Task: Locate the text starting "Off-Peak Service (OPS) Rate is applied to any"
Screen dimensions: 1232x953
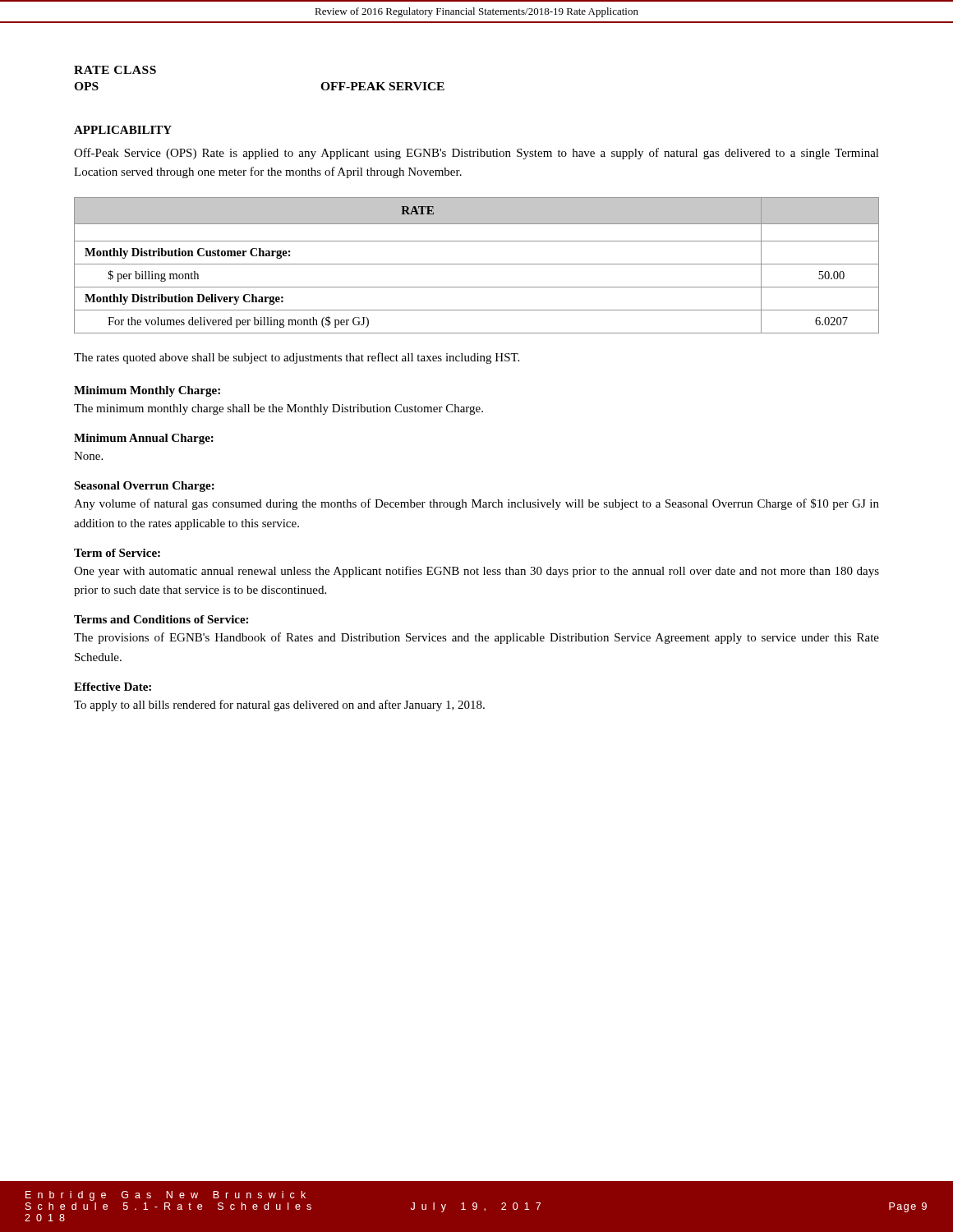Action: pos(476,162)
